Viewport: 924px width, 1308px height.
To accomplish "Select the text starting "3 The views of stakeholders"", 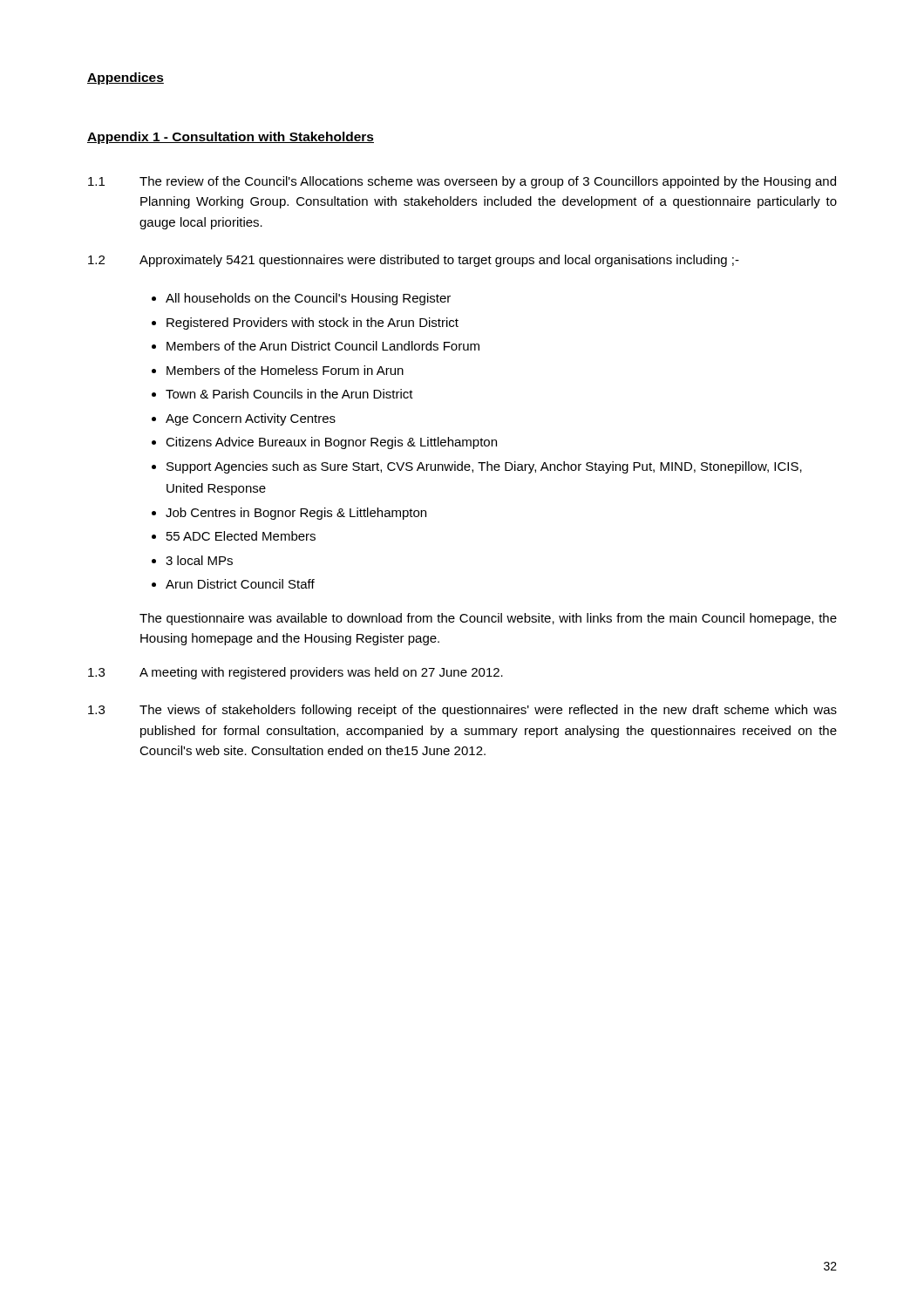I will [x=462, y=730].
